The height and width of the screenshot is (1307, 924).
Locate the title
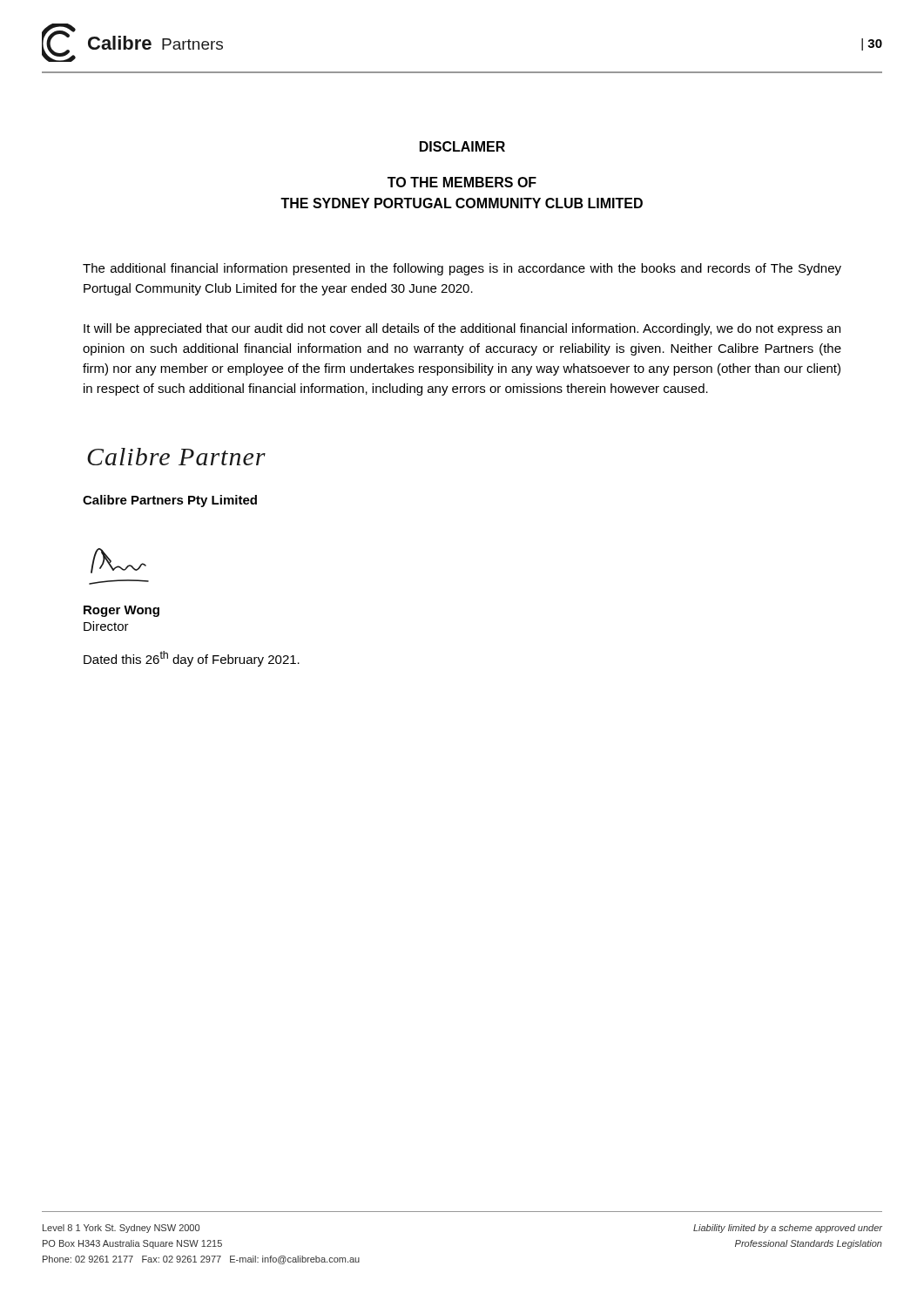click(462, 147)
